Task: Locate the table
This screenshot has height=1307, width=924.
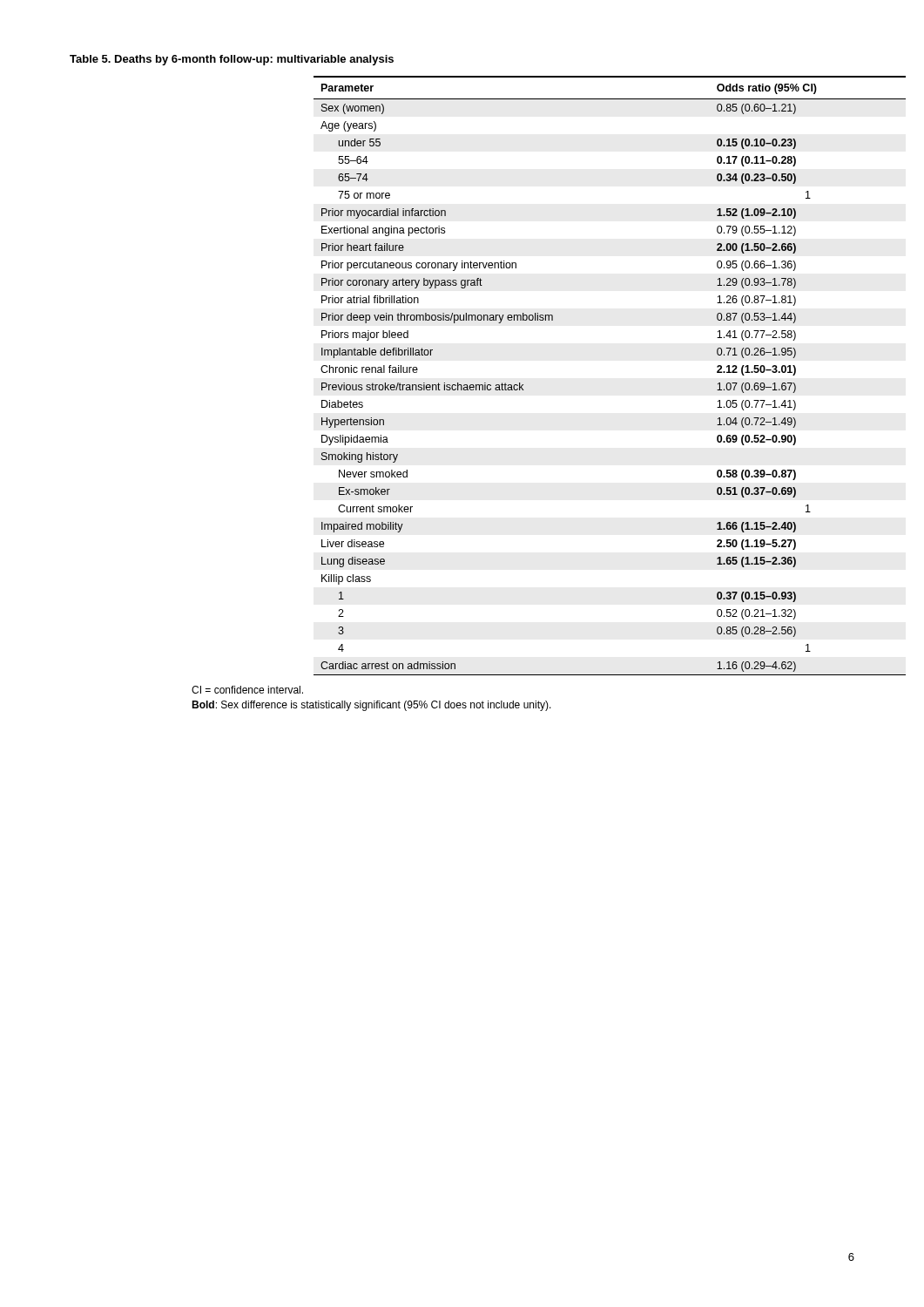Action: click(523, 376)
